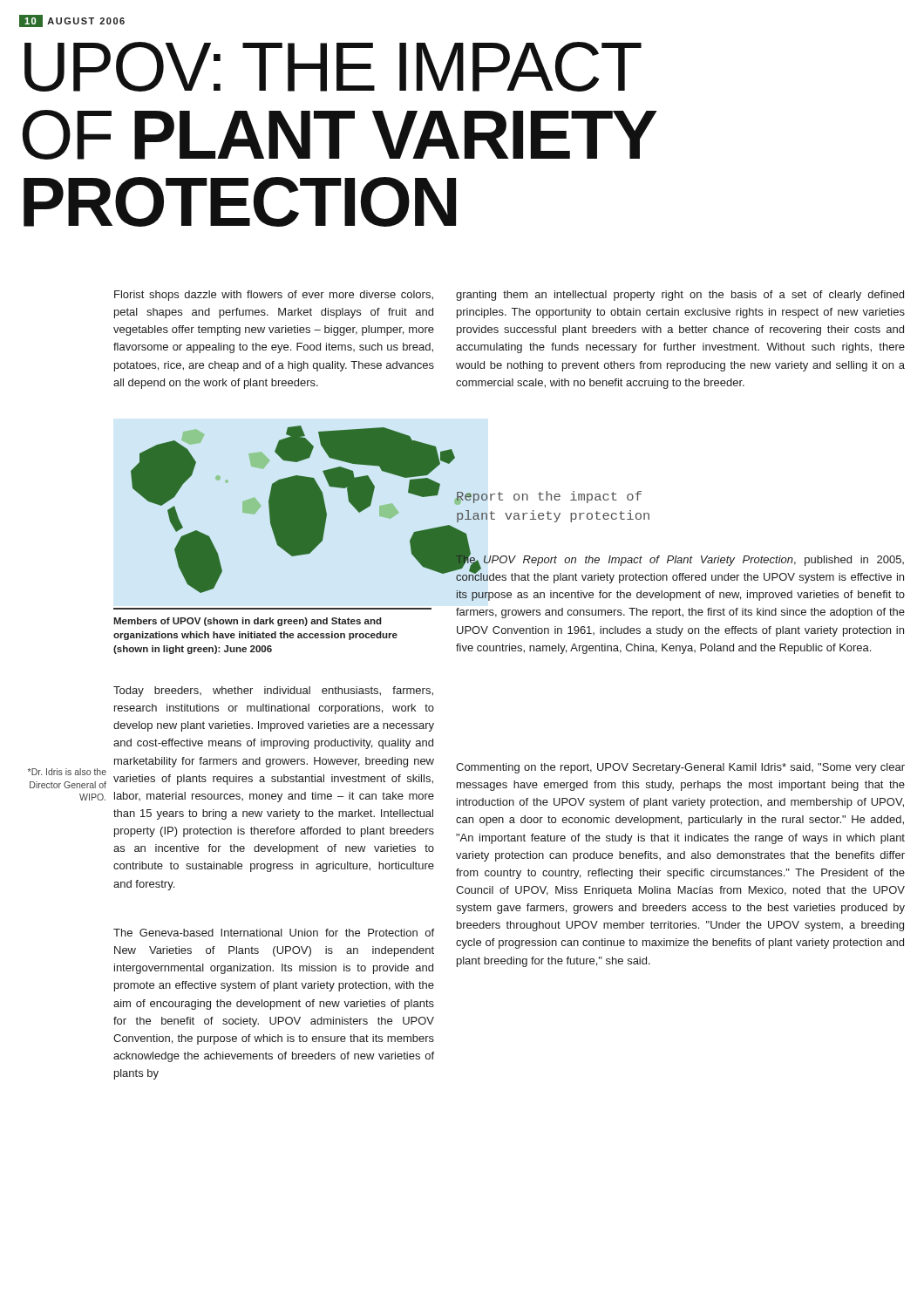Where is the passage that starts "The UPOV Report on the Impact of Plant"?
Viewport: 924px width, 1308px height.
[680, 603]
